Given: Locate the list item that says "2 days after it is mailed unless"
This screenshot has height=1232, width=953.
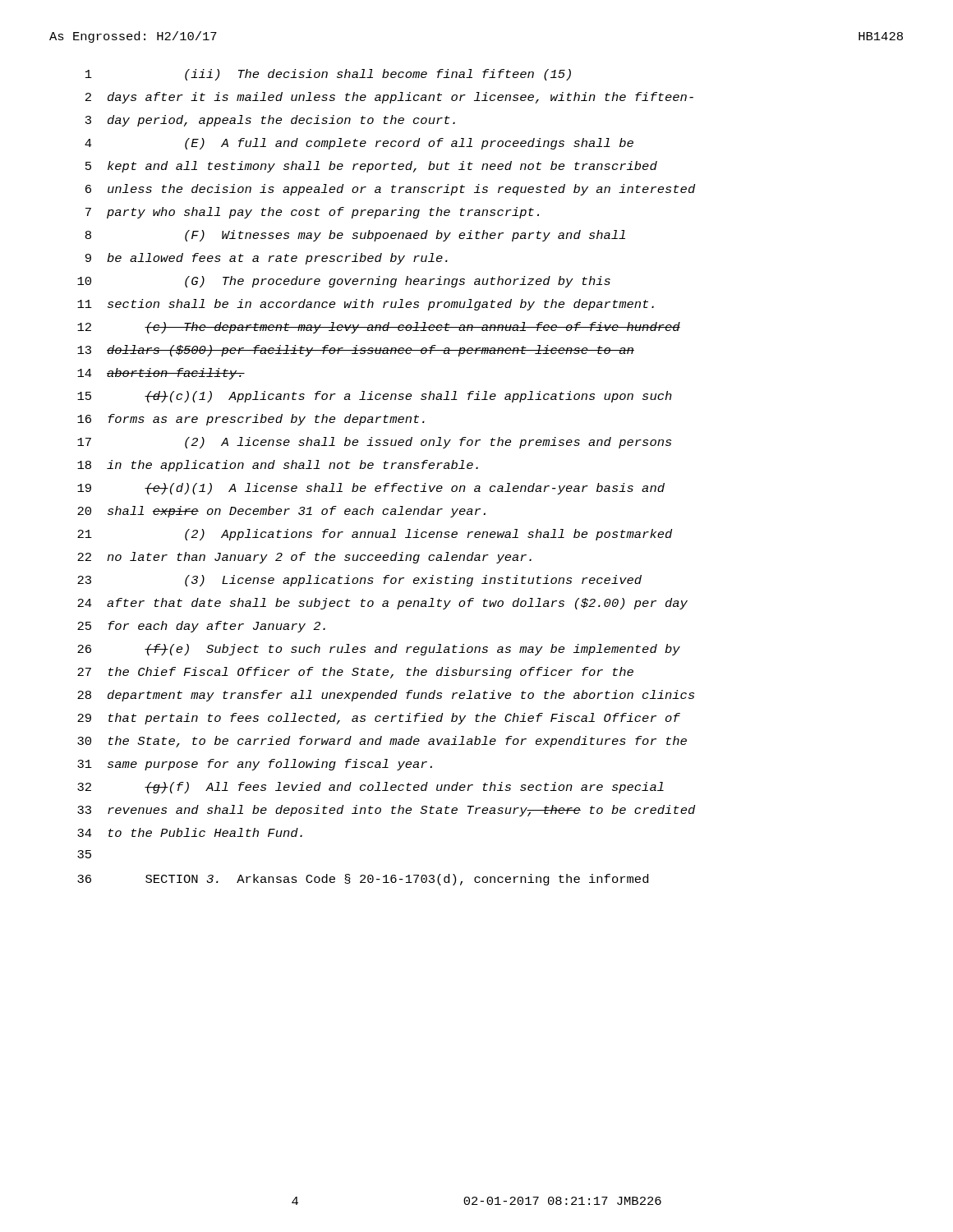Looking at the screenshot, I should pyautogui.click(x=372, y=98).
